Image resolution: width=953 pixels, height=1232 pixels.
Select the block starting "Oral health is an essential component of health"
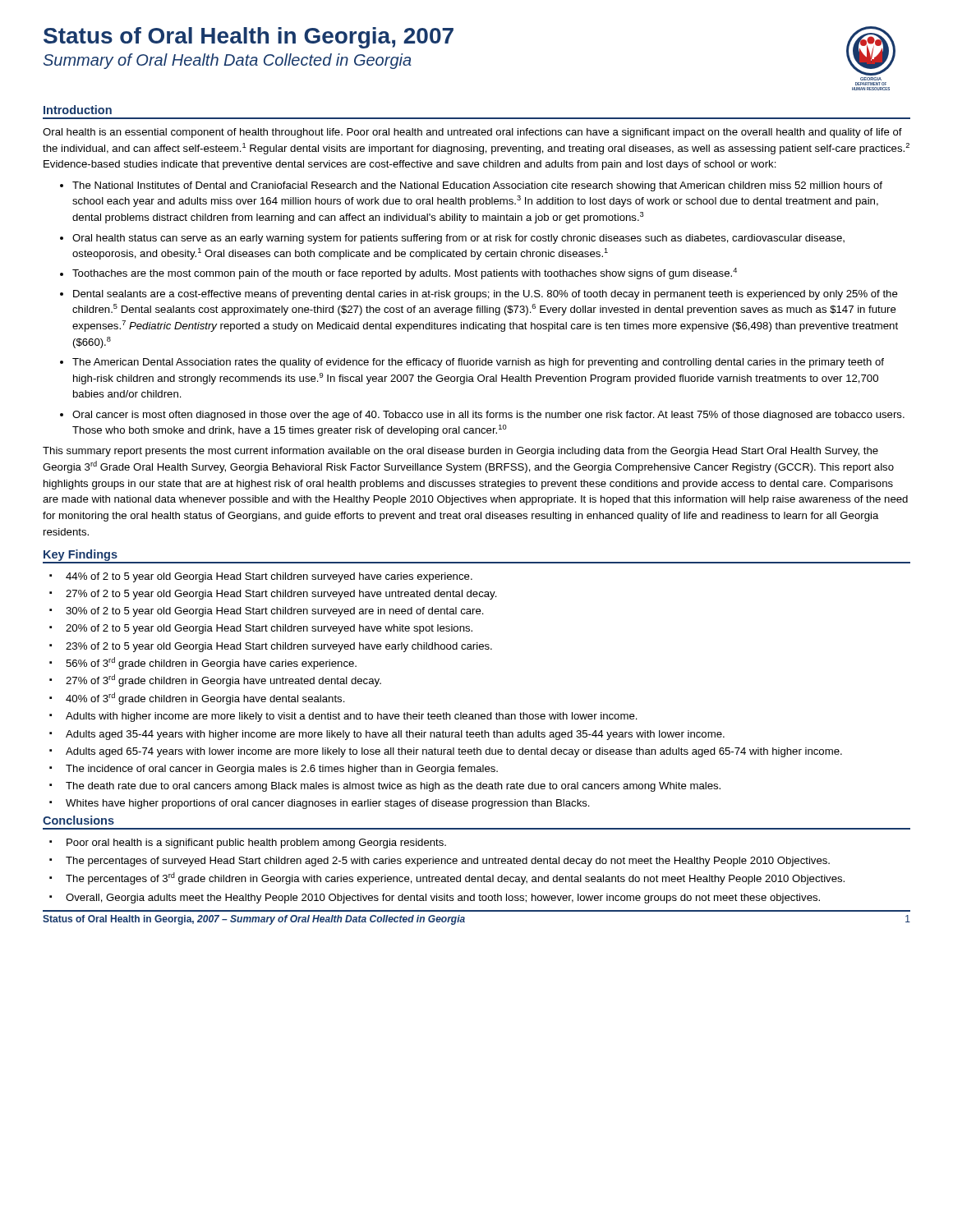(476, 148)
